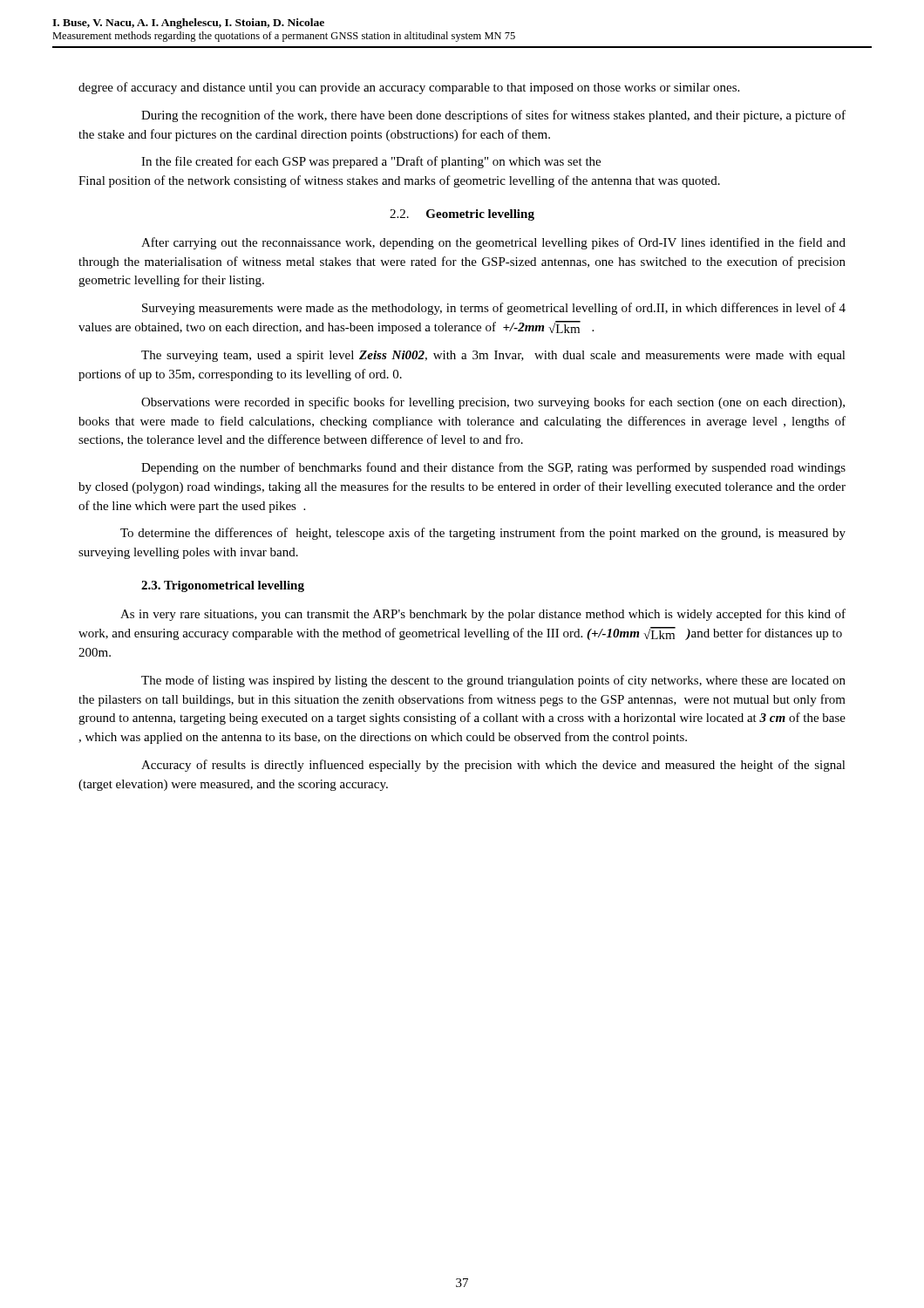Locate the block of text that opens with "Observations were recorded in specific books for"

click(x=462, y=422)
